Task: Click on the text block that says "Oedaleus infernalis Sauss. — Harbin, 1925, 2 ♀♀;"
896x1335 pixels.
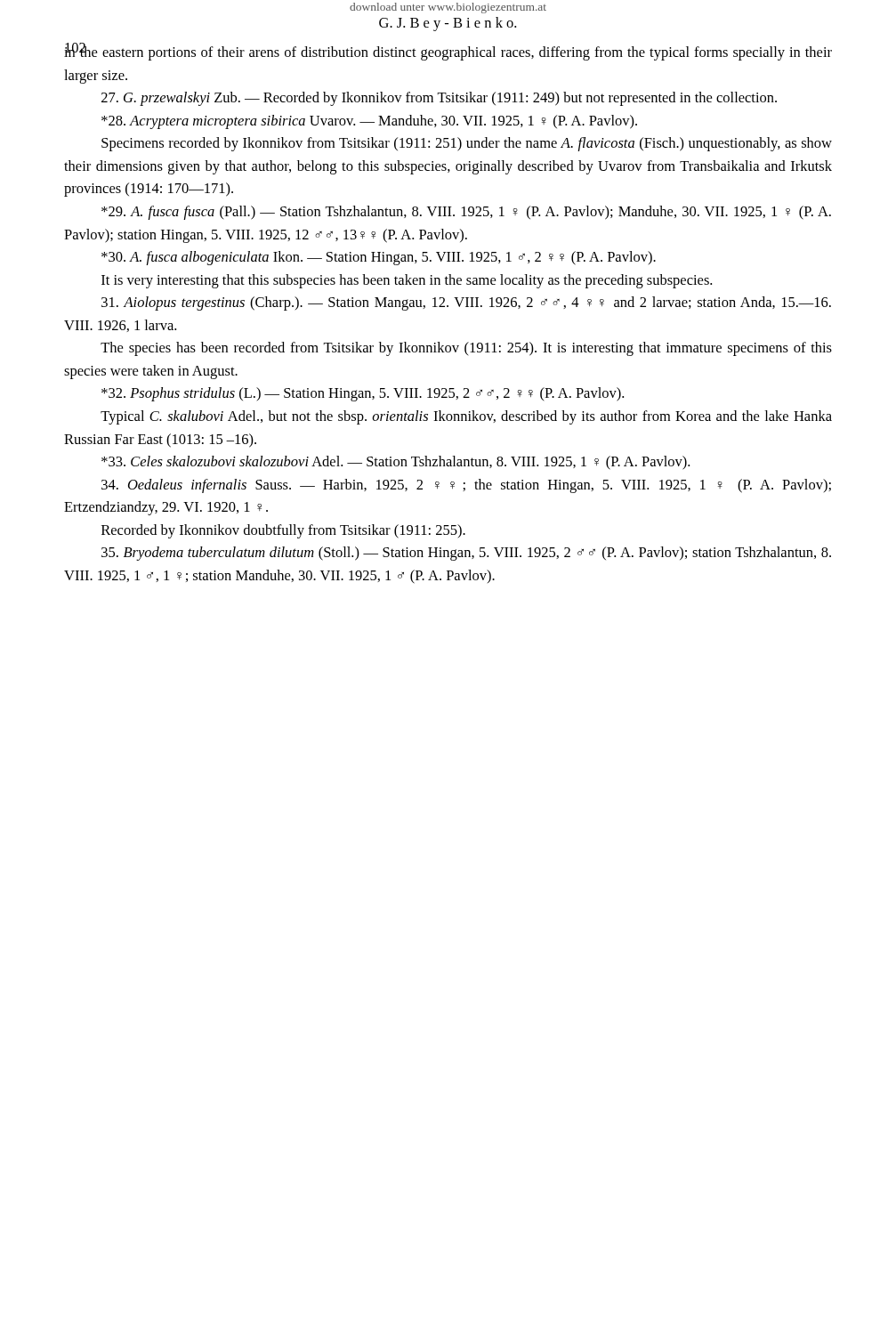Action: click(x=448, y=496)
